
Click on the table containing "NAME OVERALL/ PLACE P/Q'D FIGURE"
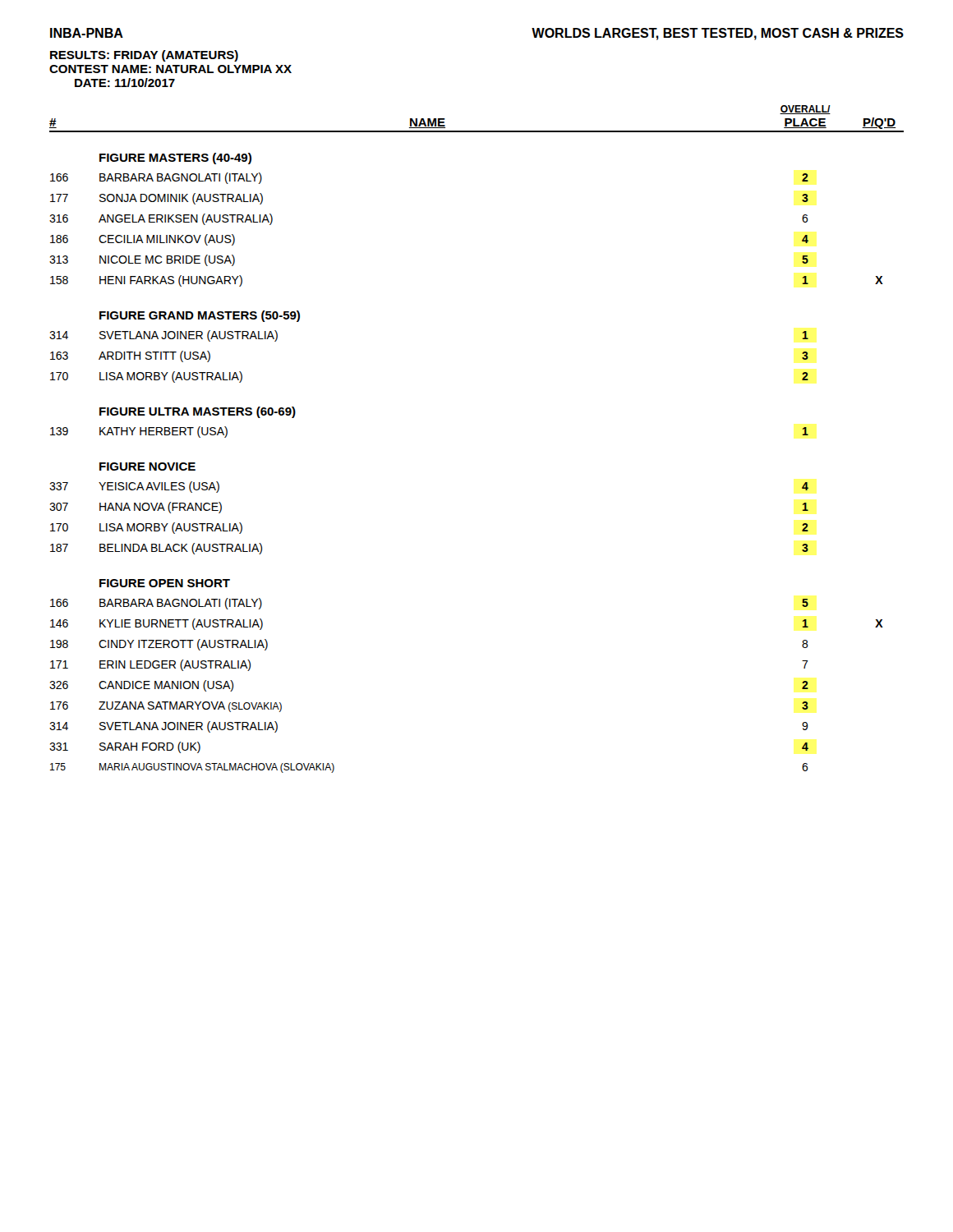(x=476, y=441)
